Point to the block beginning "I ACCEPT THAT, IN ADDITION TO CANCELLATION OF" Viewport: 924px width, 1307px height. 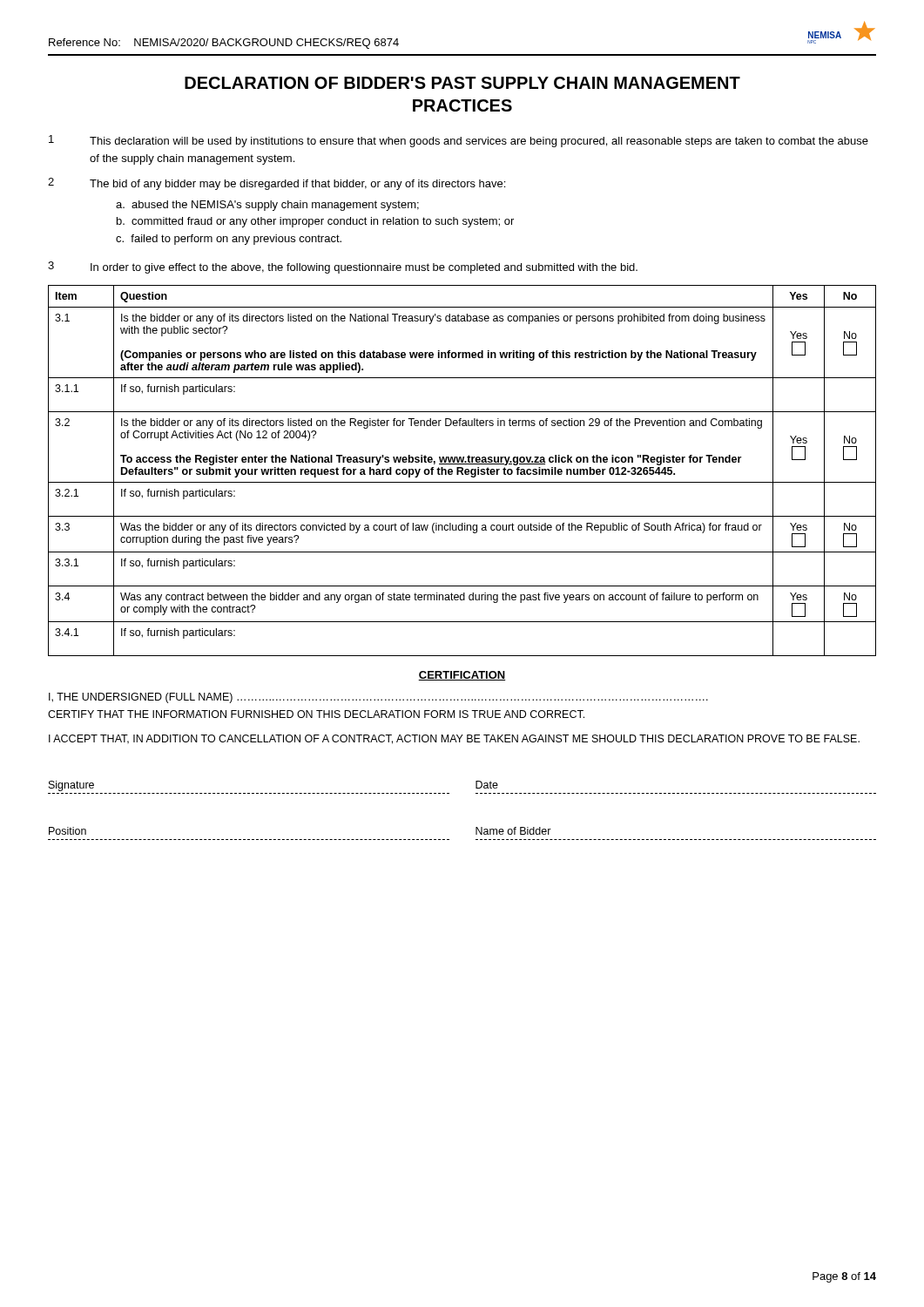point(454,738)
